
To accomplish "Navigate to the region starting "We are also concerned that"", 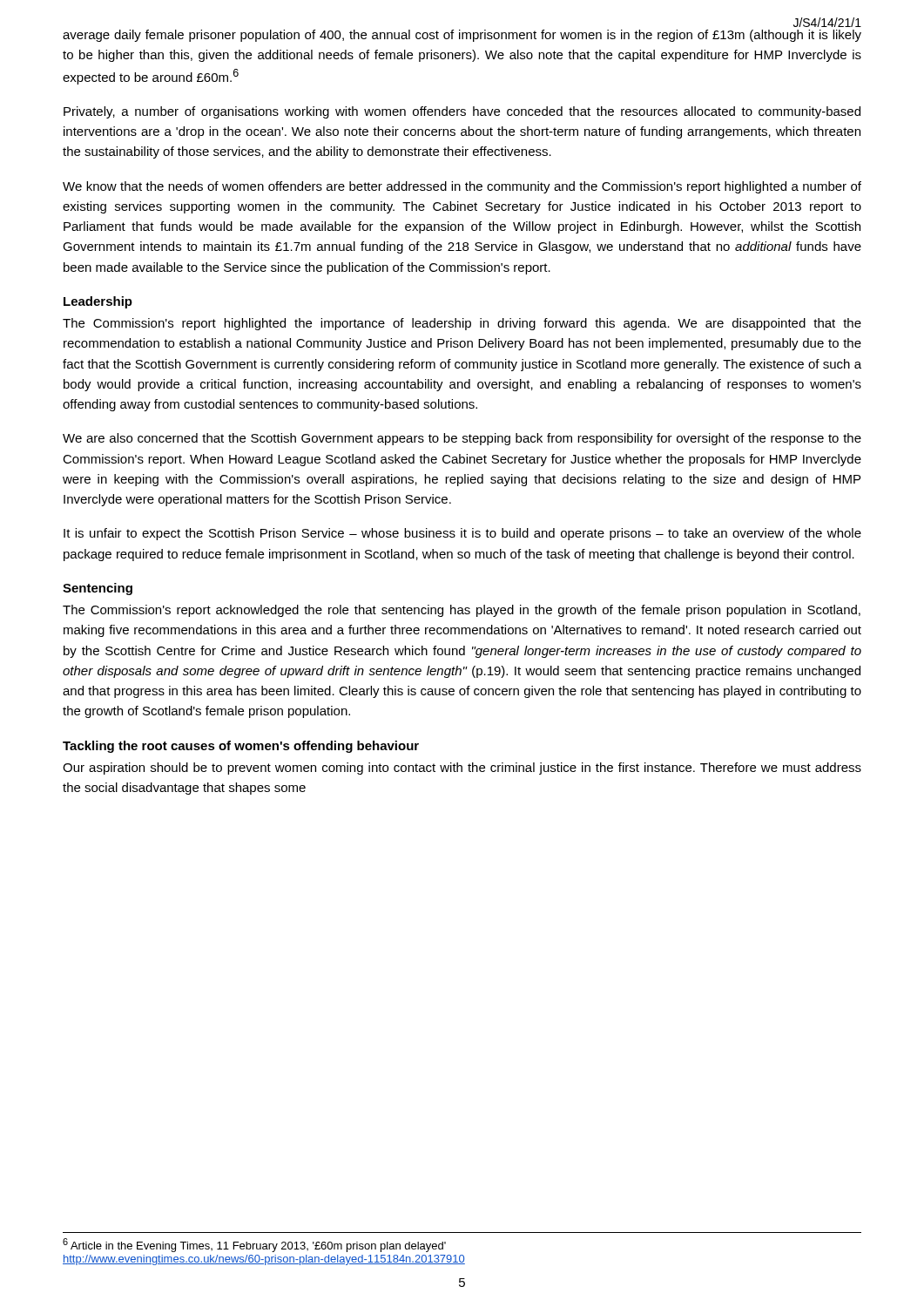I will (x=462, y=469).
